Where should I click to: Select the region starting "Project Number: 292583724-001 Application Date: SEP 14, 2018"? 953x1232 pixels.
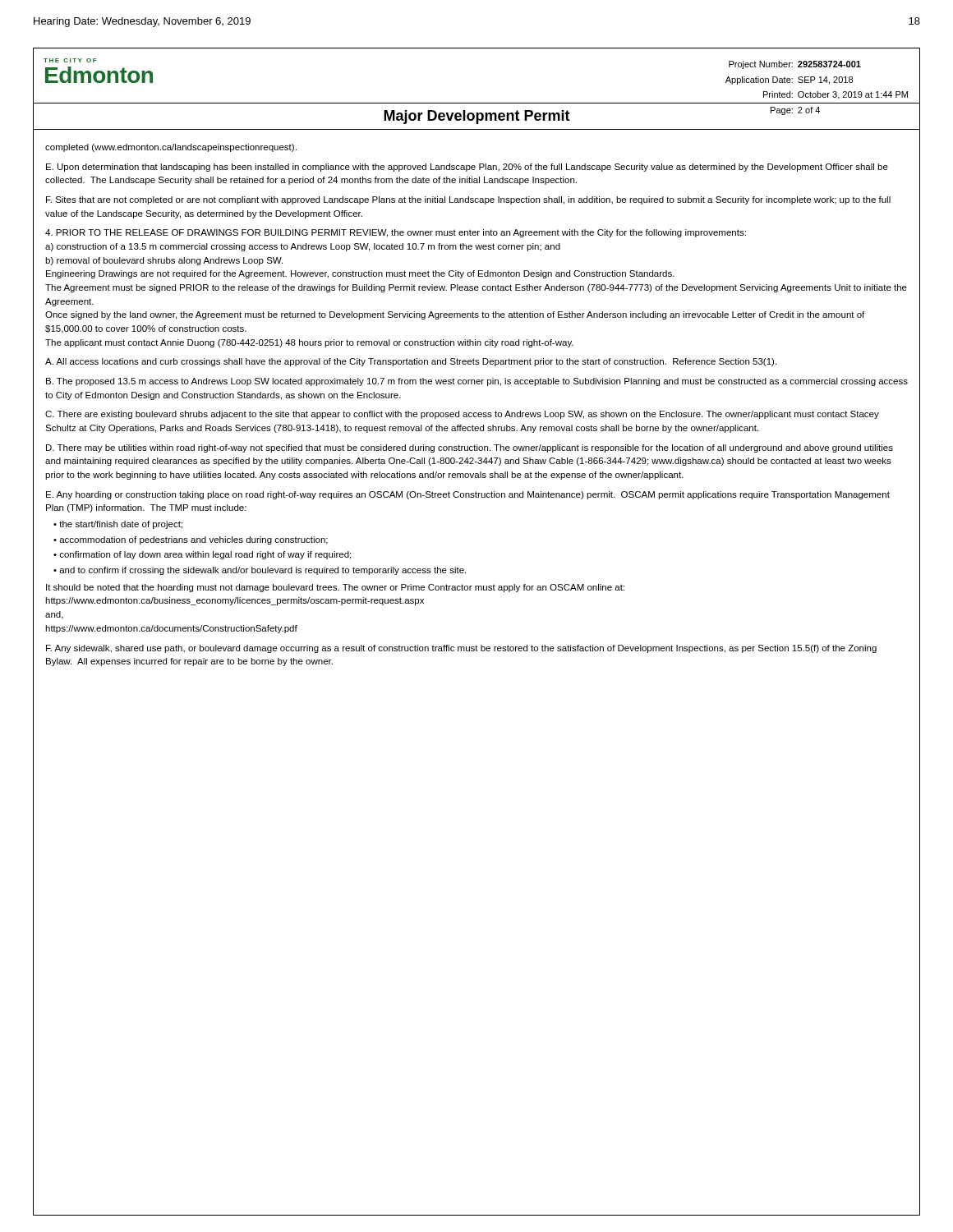click(817, 87)
